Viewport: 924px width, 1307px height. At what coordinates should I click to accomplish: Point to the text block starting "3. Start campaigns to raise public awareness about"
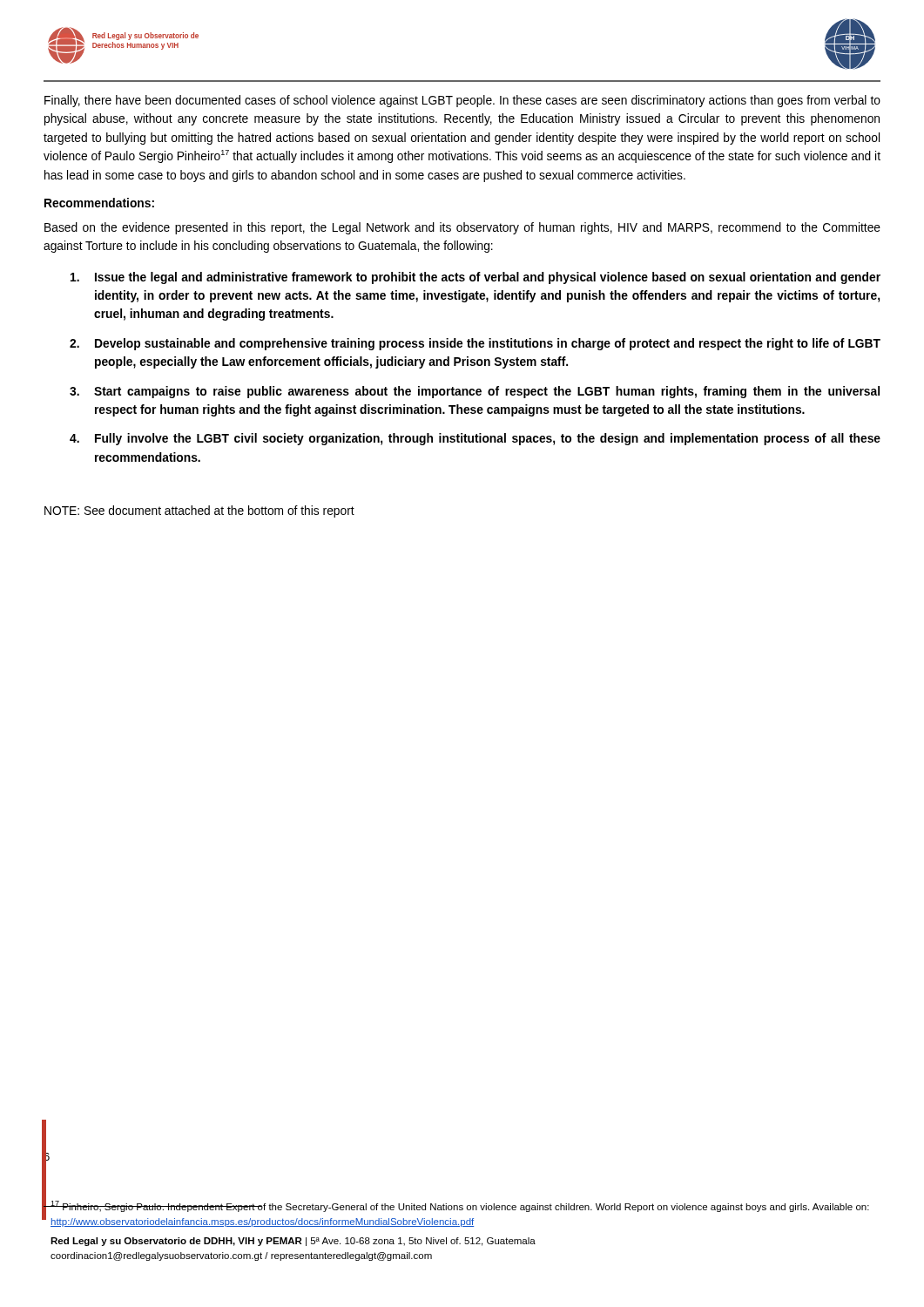[x=475, y=401]
